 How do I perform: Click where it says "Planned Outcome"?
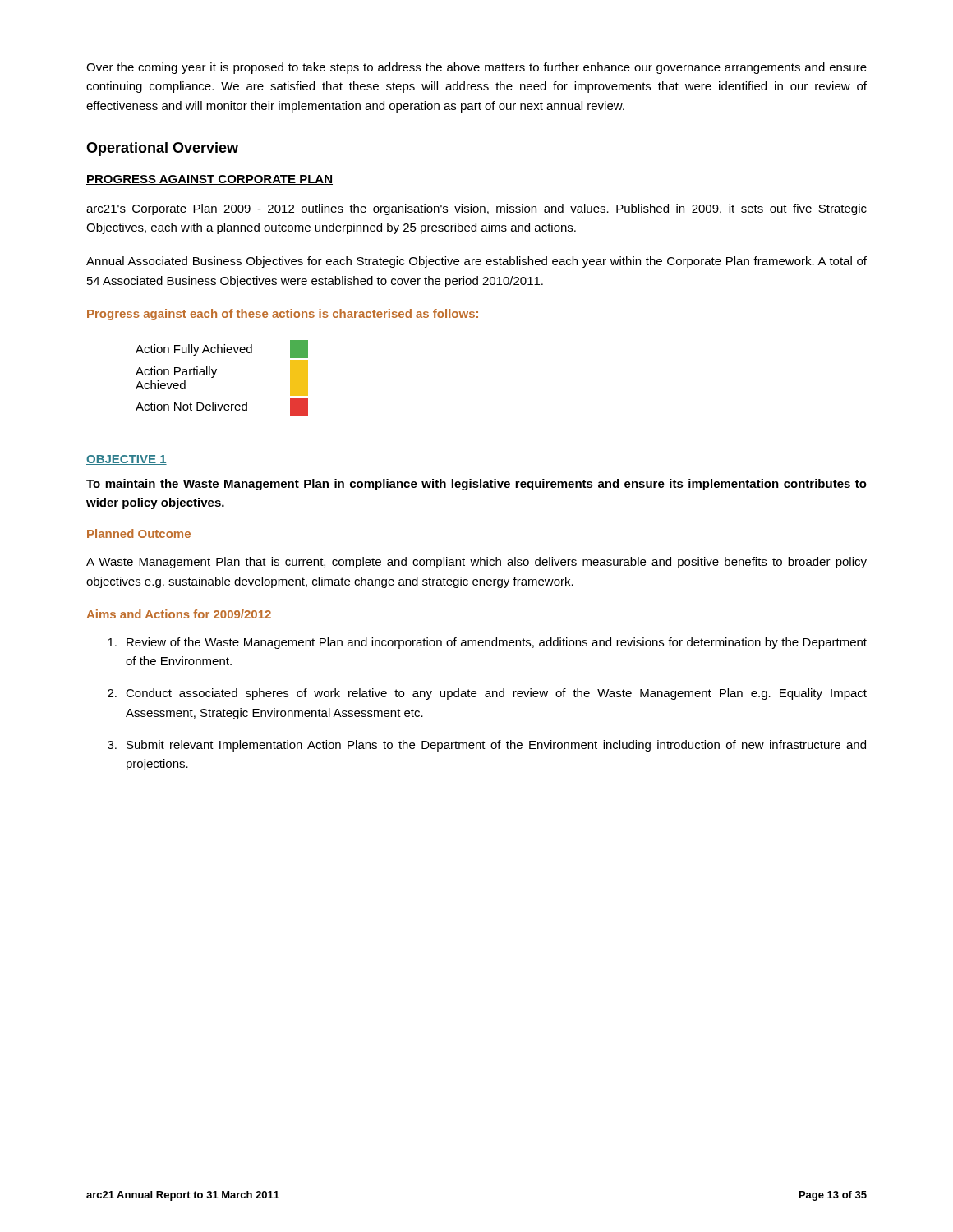[139, 534]
